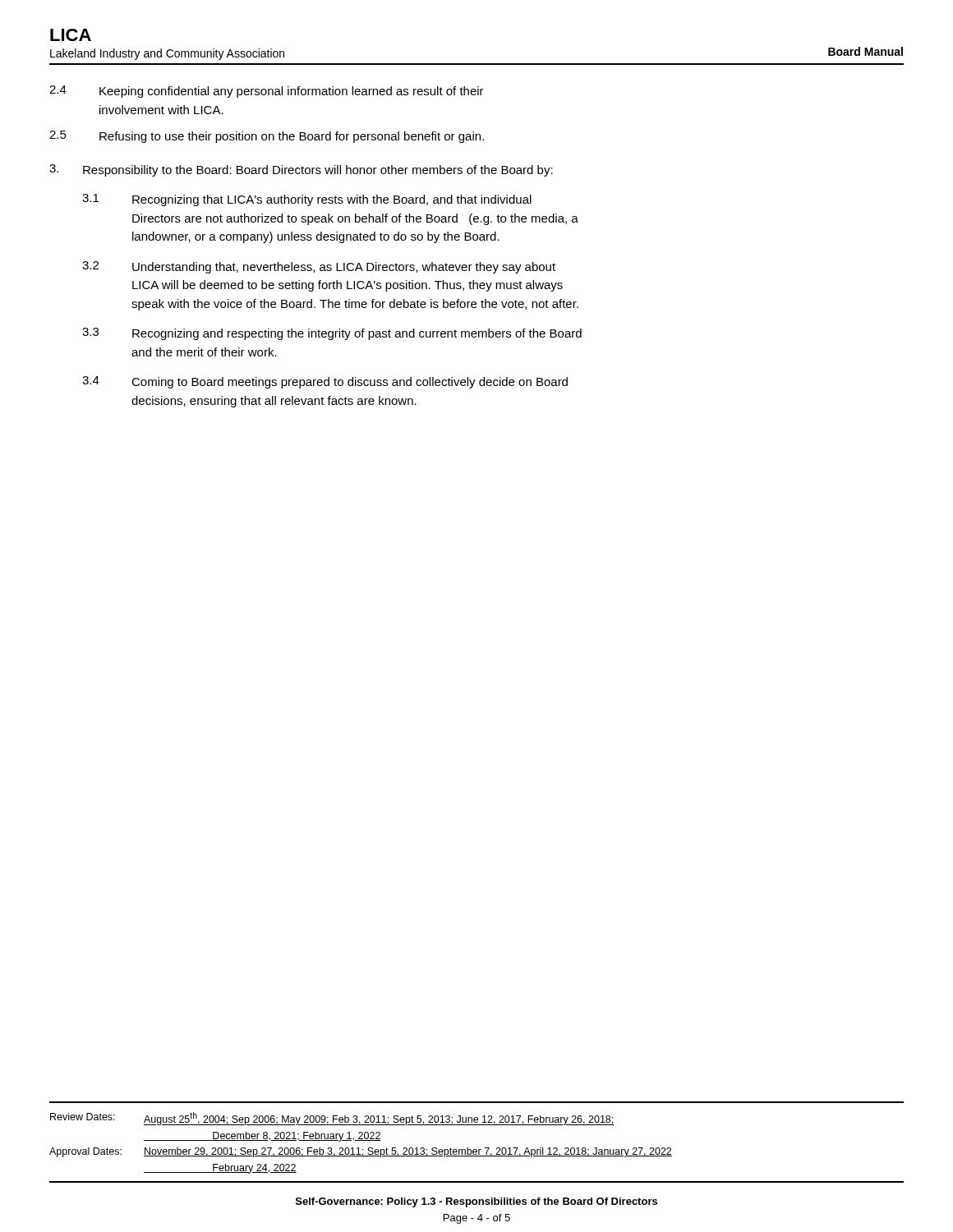Viewport: 953px width, 1232px height.
Task: Find the block on this page that starts "3. Responsibility to the Board: Board Directors will"
Action: (x=301, y=170)
